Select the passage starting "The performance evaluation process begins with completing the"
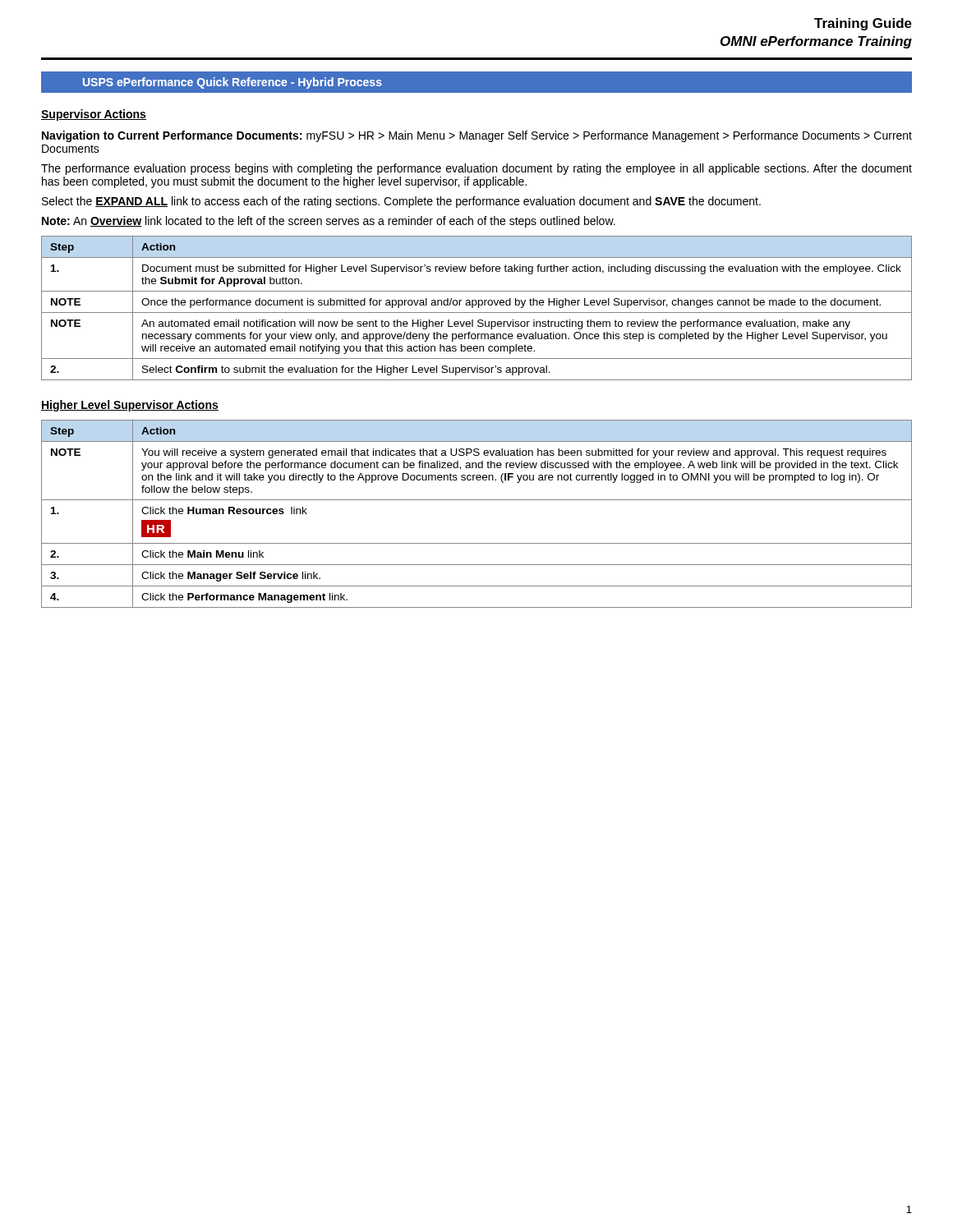953x1232 pixels. (476, 175)
